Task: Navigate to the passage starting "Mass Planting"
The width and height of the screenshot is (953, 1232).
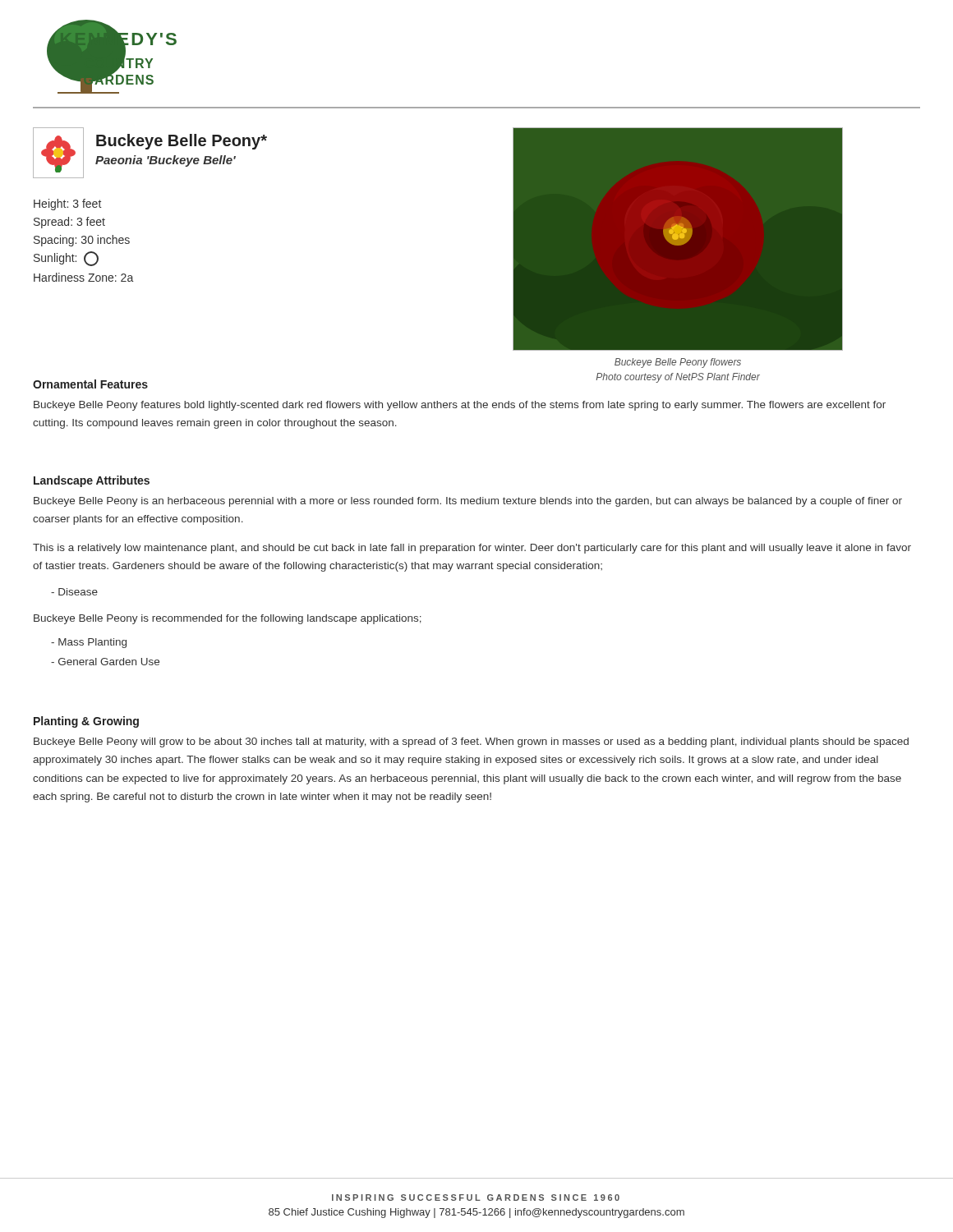Action: [89, 642]
